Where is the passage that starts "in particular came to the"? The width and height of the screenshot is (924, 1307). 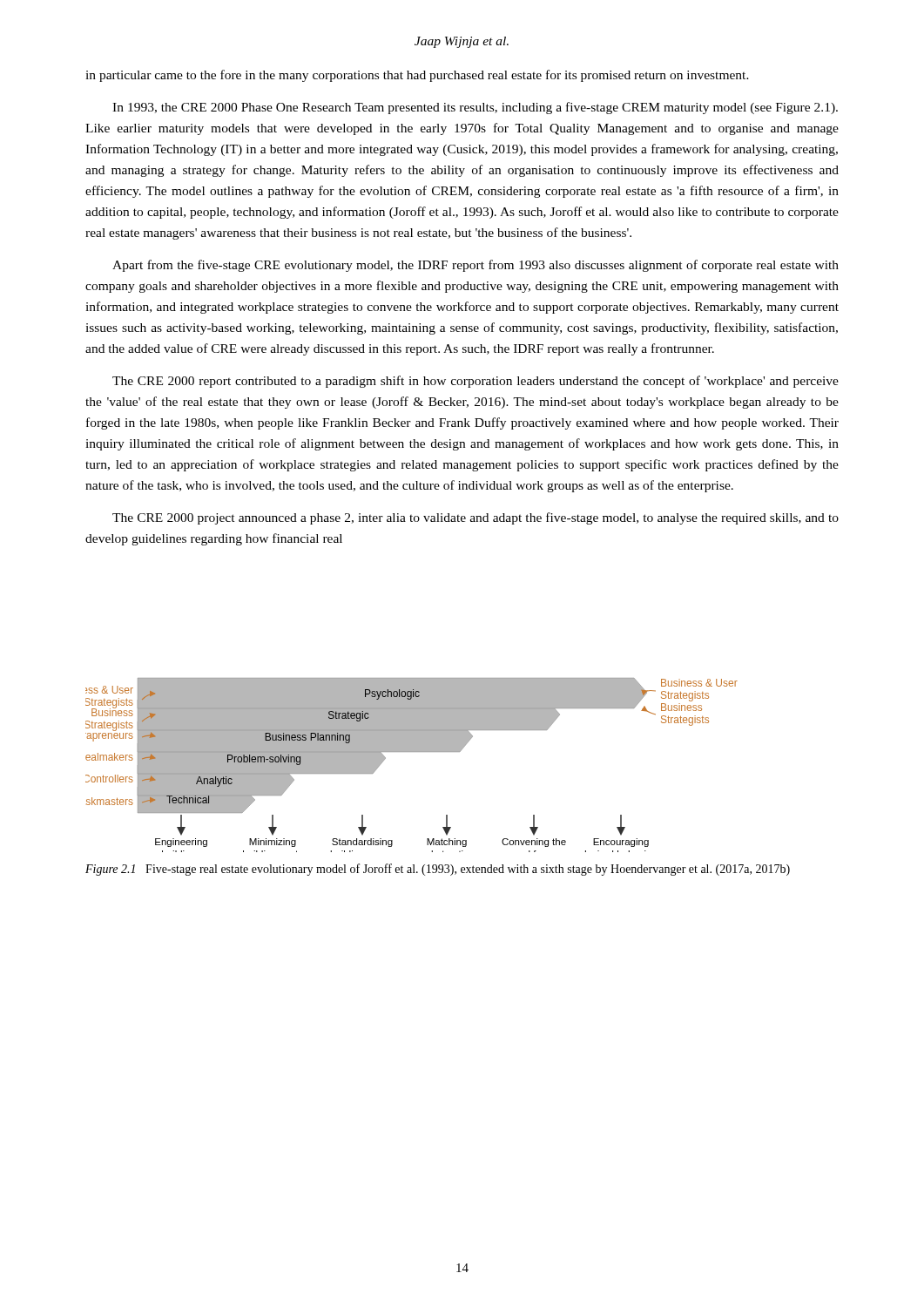click(462, 307)
